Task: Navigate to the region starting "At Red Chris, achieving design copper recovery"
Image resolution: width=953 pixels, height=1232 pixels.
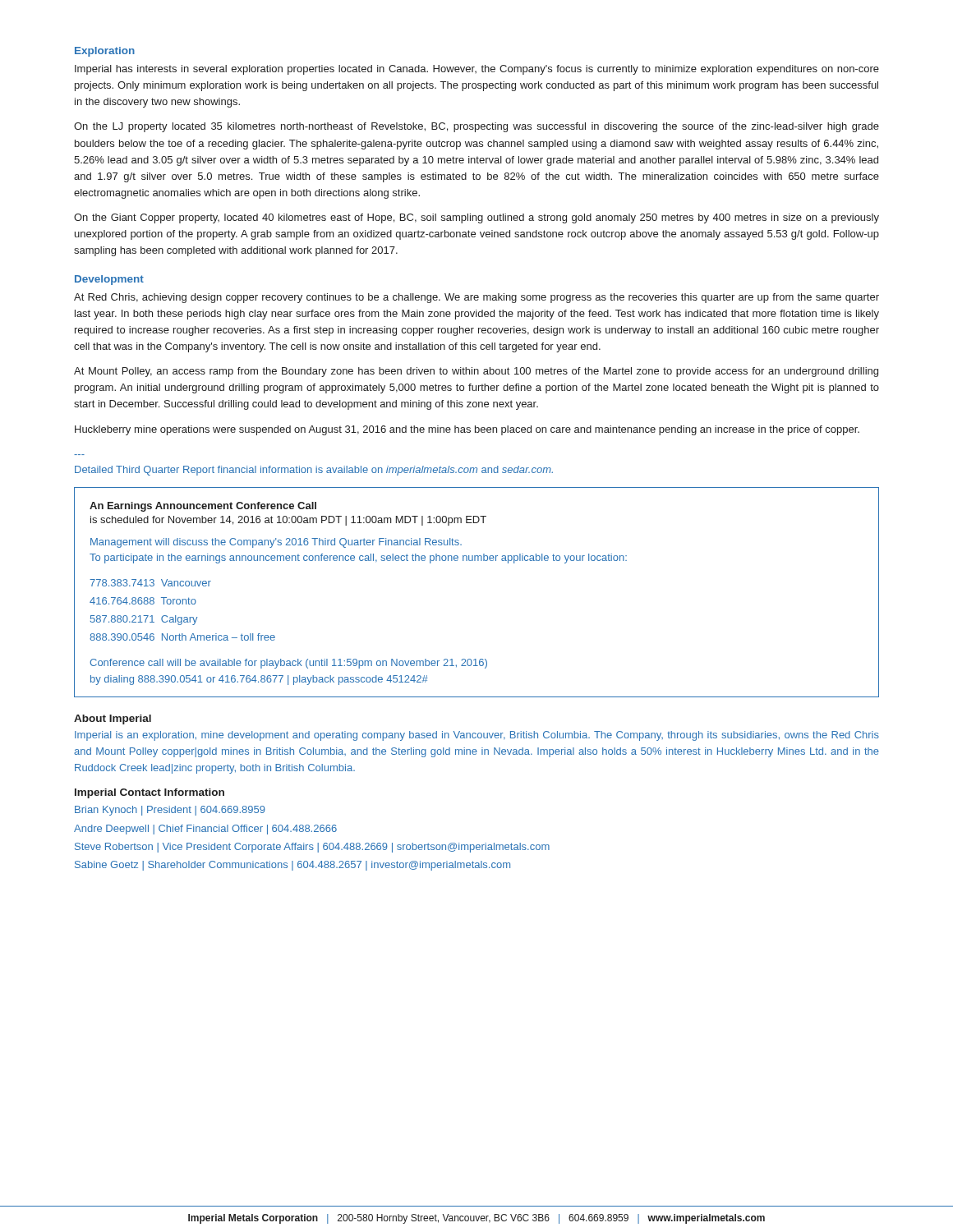Action: [476, 321]
